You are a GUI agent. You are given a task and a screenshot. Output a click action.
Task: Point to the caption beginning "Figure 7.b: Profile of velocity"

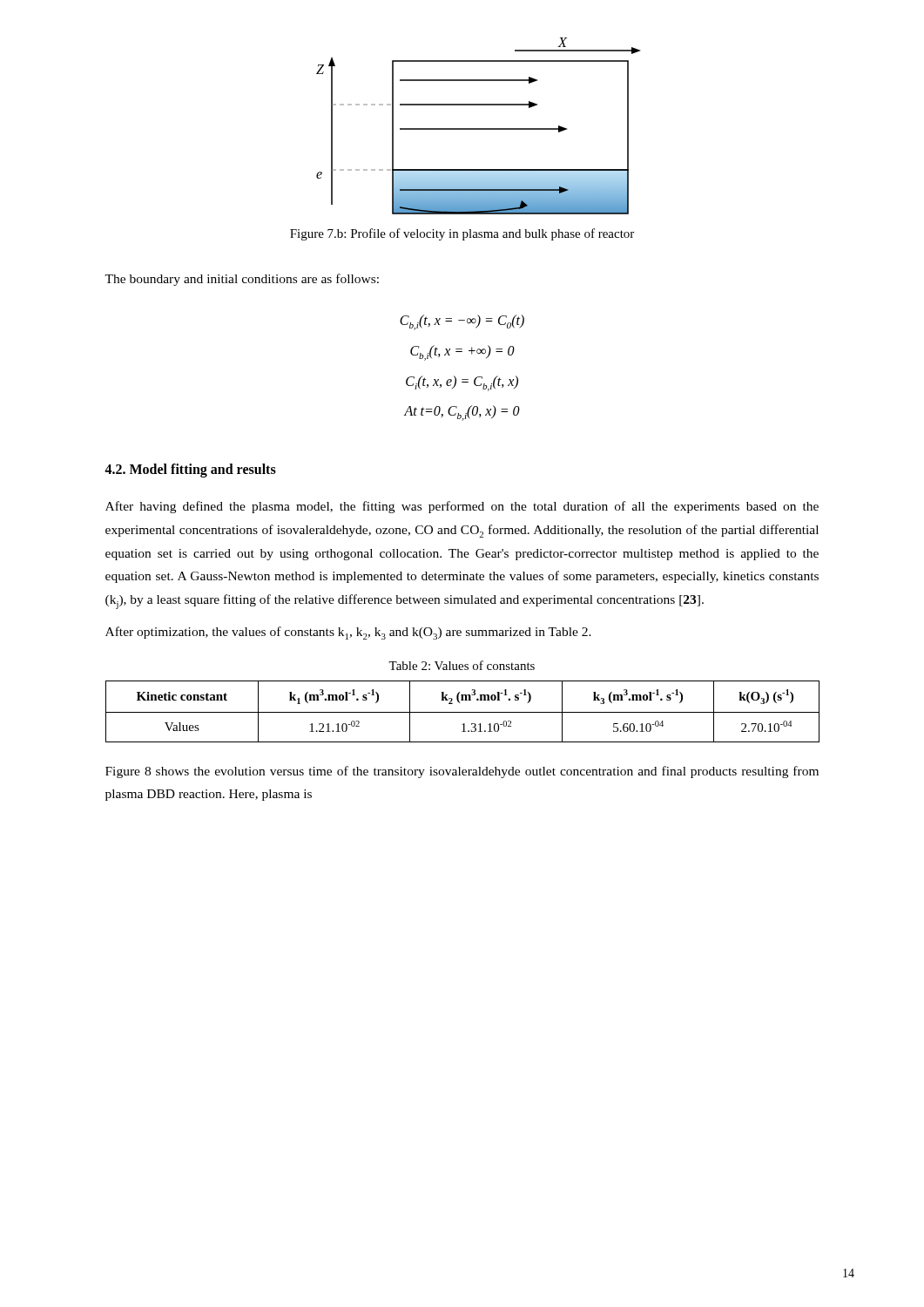pyautogui.click(x=462, y=233)
